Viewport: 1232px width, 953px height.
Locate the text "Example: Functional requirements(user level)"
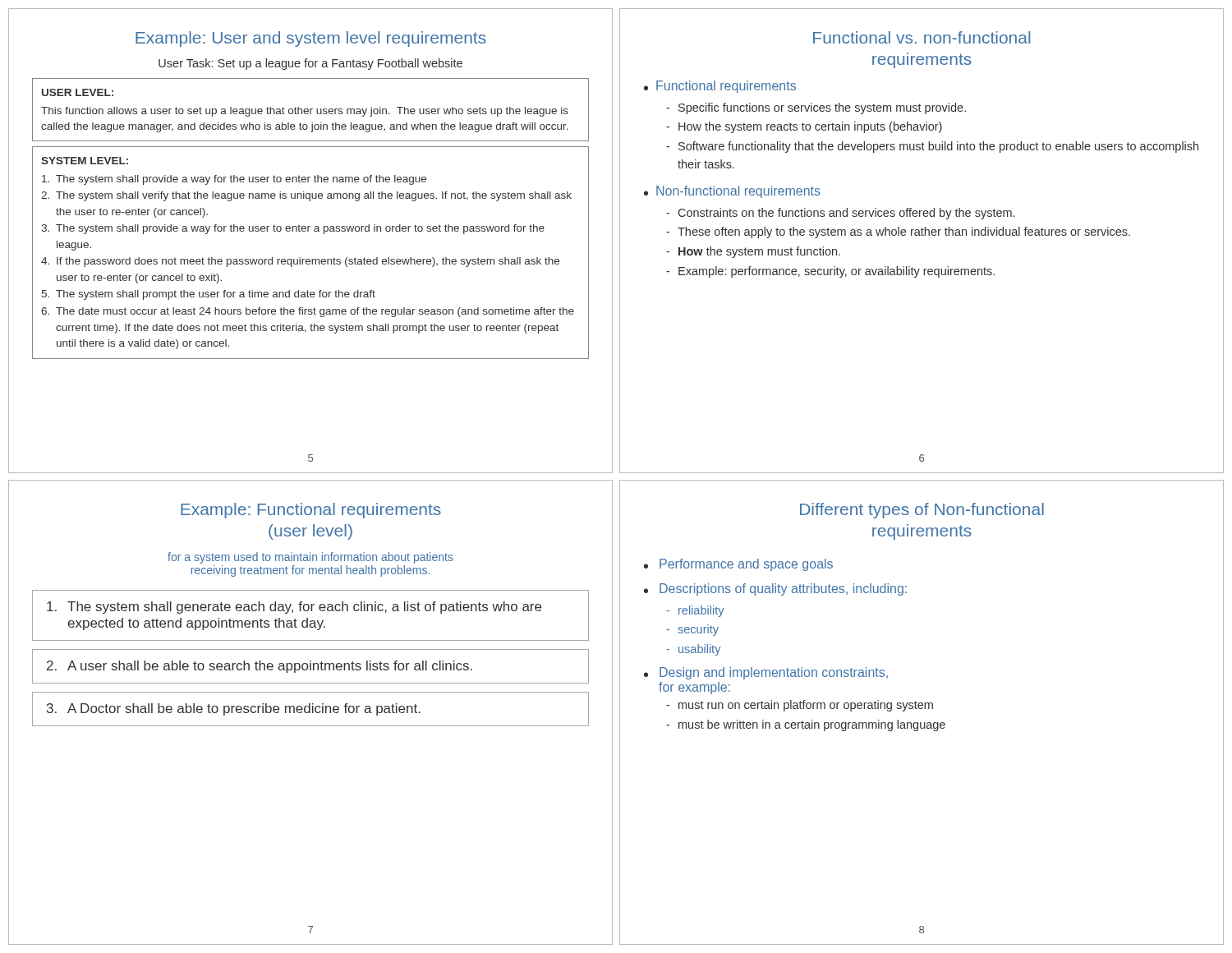pyautogui.click(x=310, y=520)
